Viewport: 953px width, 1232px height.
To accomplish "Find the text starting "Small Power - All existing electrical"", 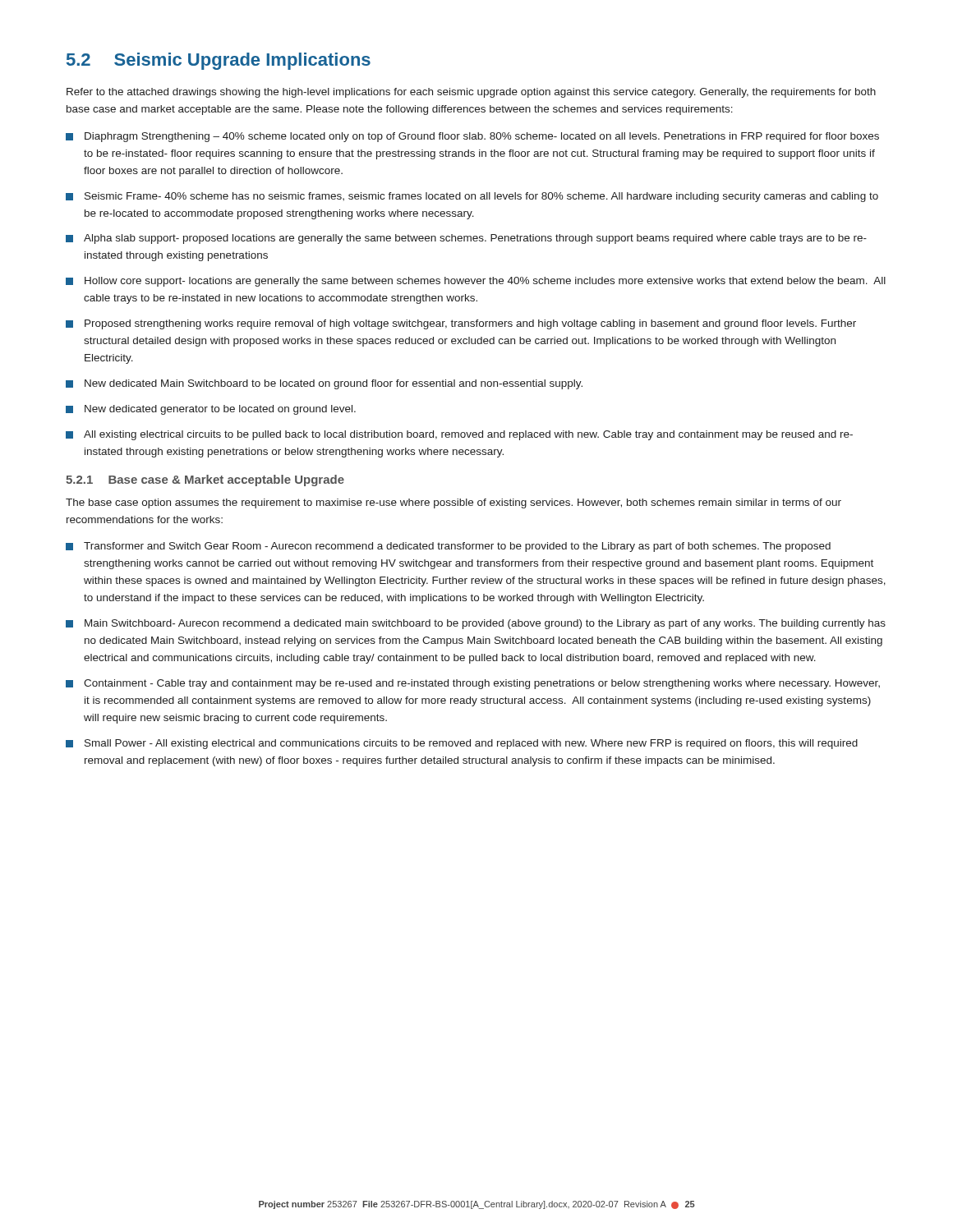I will click(471, 751).
